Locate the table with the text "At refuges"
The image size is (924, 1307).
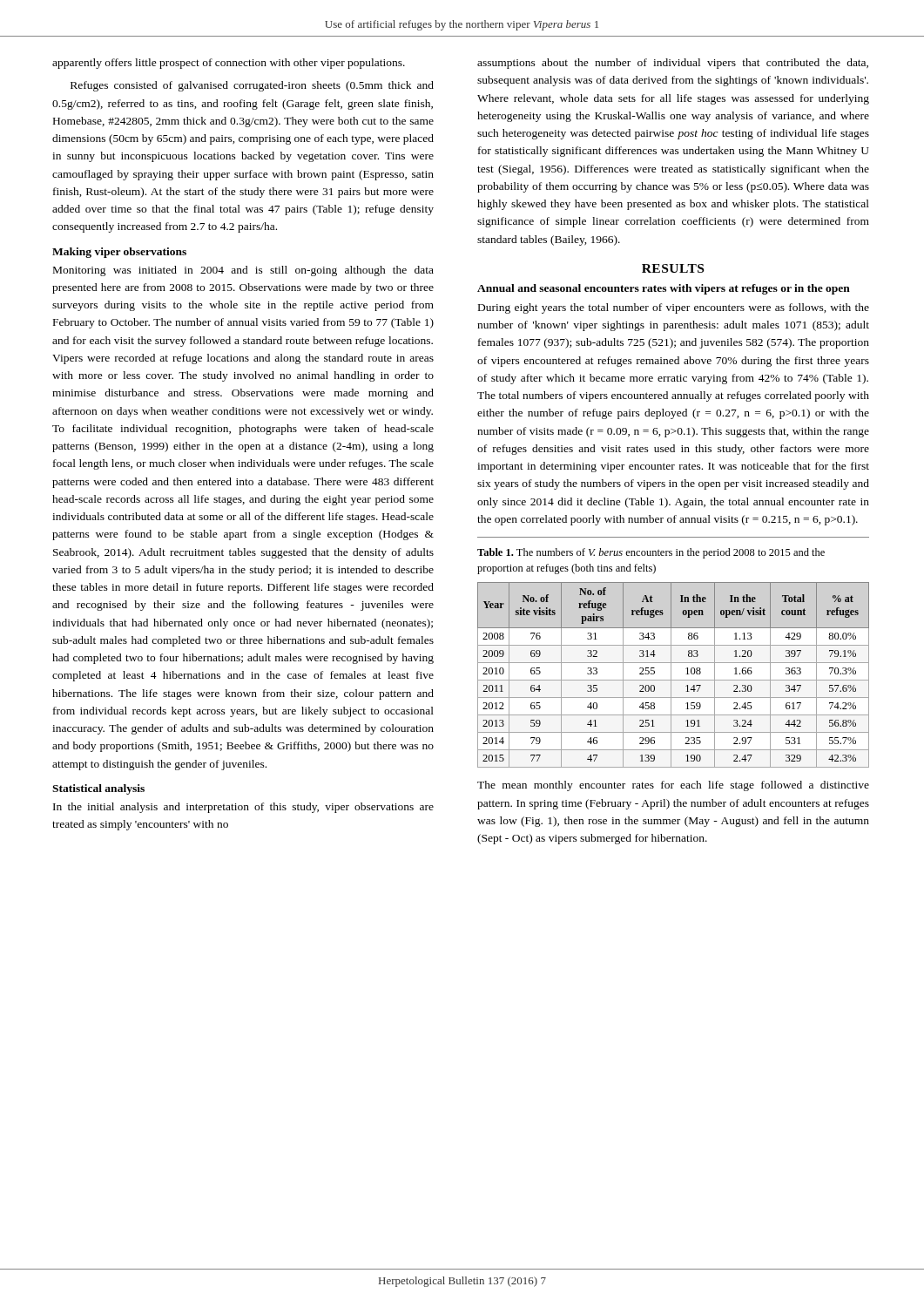click(673, 675)
